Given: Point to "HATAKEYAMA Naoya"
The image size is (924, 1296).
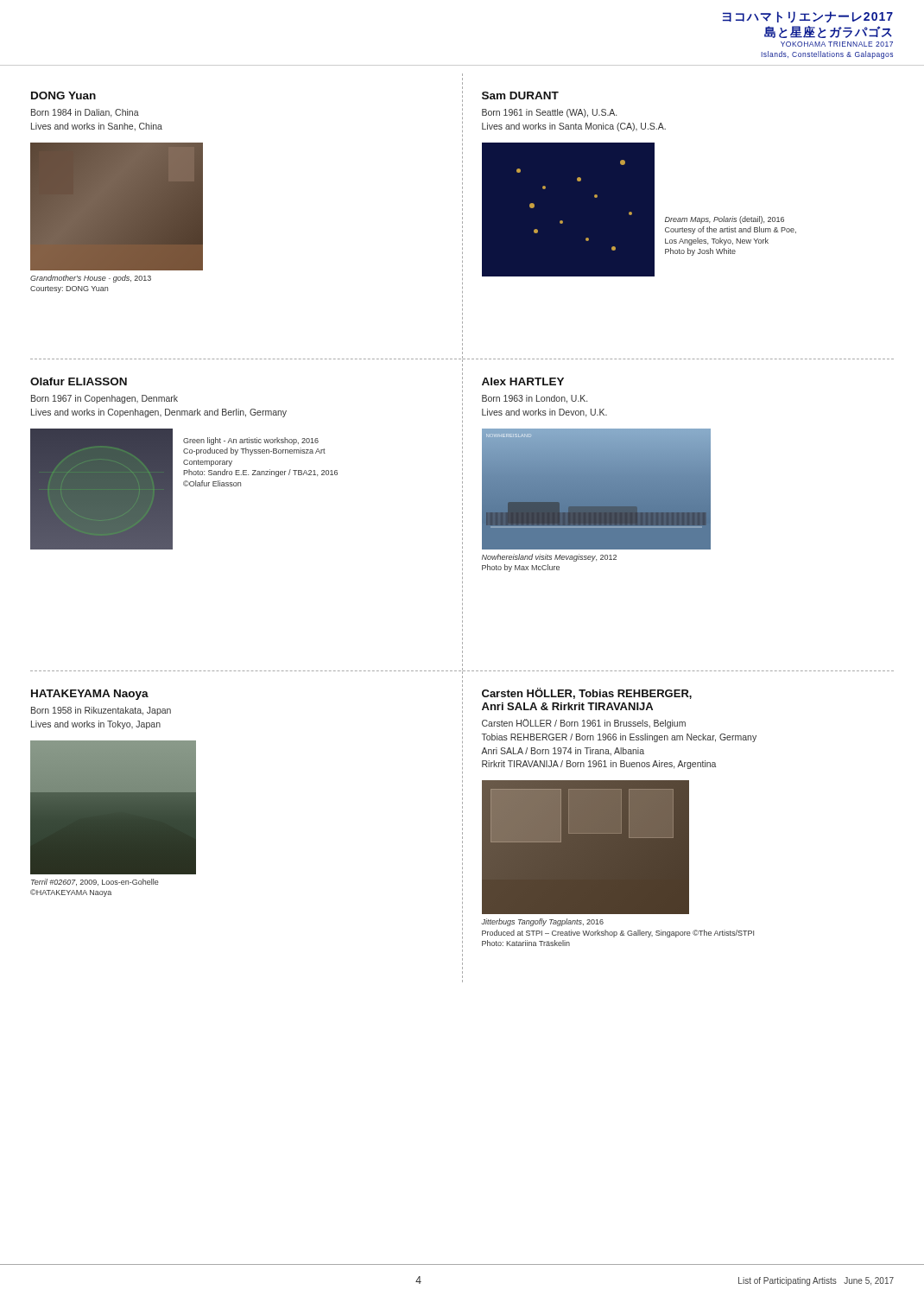Looking at the screenshot, I should pyautogui.click(x=89, y=693).
